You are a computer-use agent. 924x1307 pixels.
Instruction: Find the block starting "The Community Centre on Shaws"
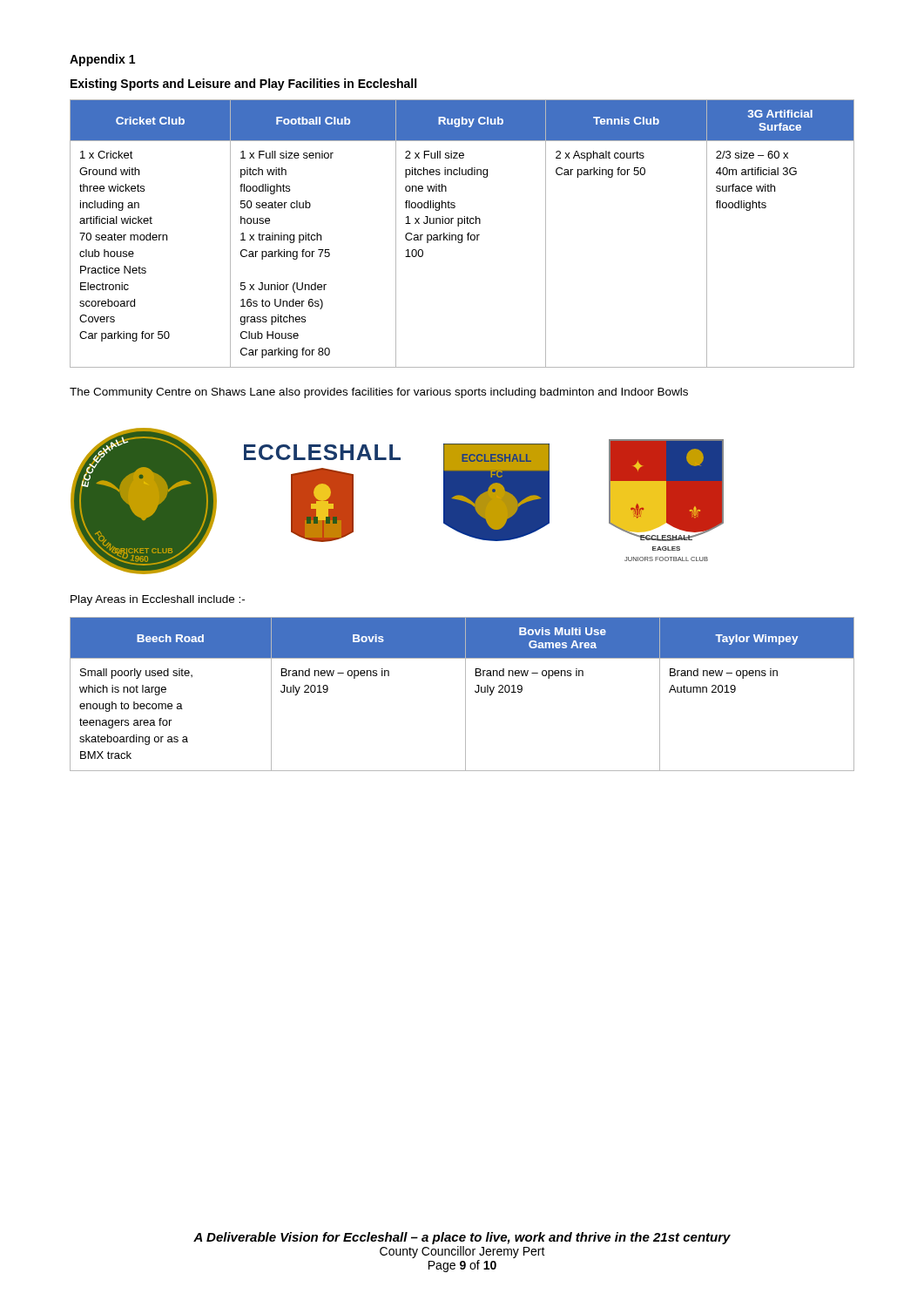379,392
